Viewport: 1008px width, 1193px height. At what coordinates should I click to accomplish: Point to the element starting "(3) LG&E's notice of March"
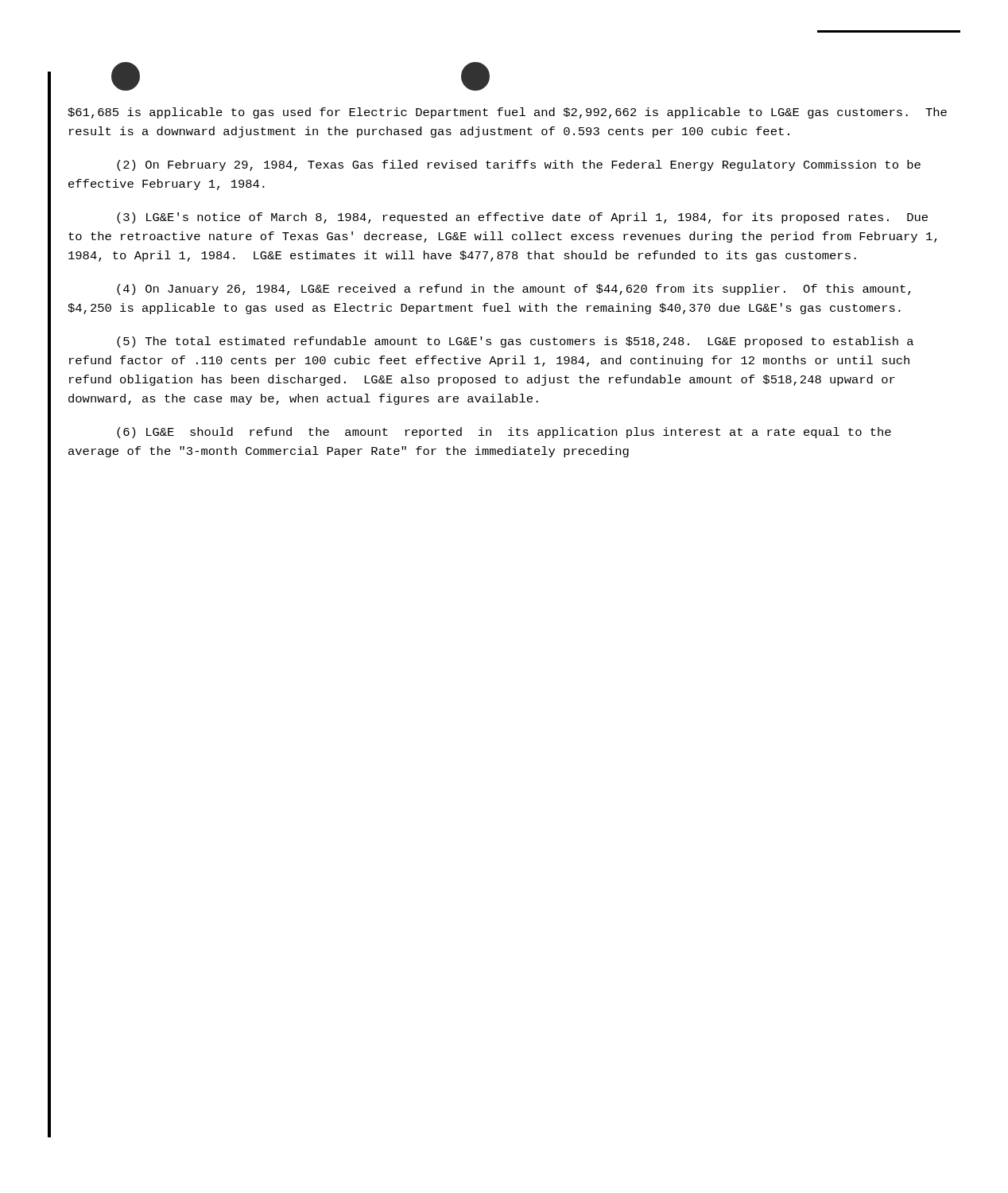tap(508, 237)
